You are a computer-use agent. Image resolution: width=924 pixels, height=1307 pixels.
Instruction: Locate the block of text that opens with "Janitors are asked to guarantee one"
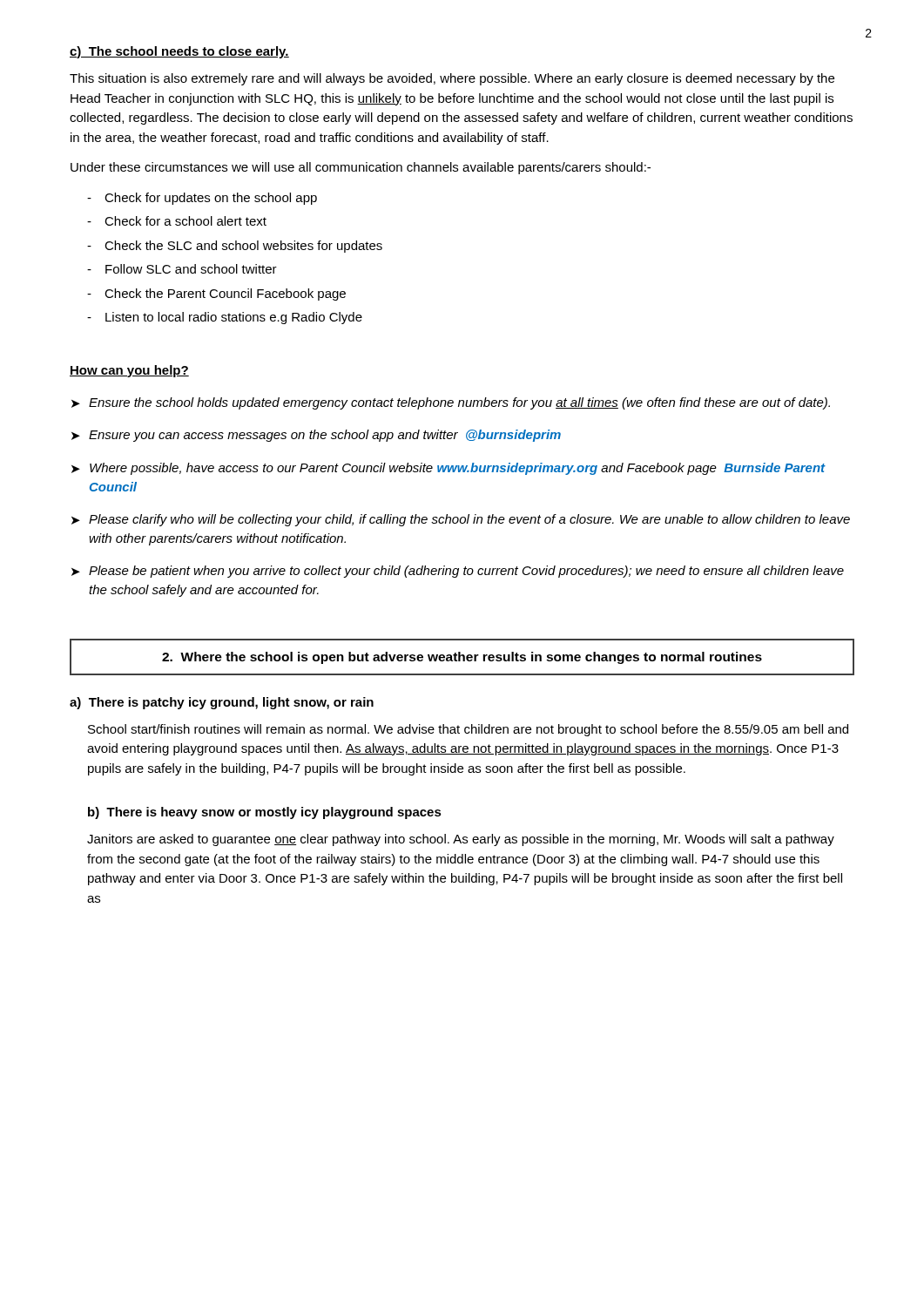pyautogui.click(x=465, y=868)
